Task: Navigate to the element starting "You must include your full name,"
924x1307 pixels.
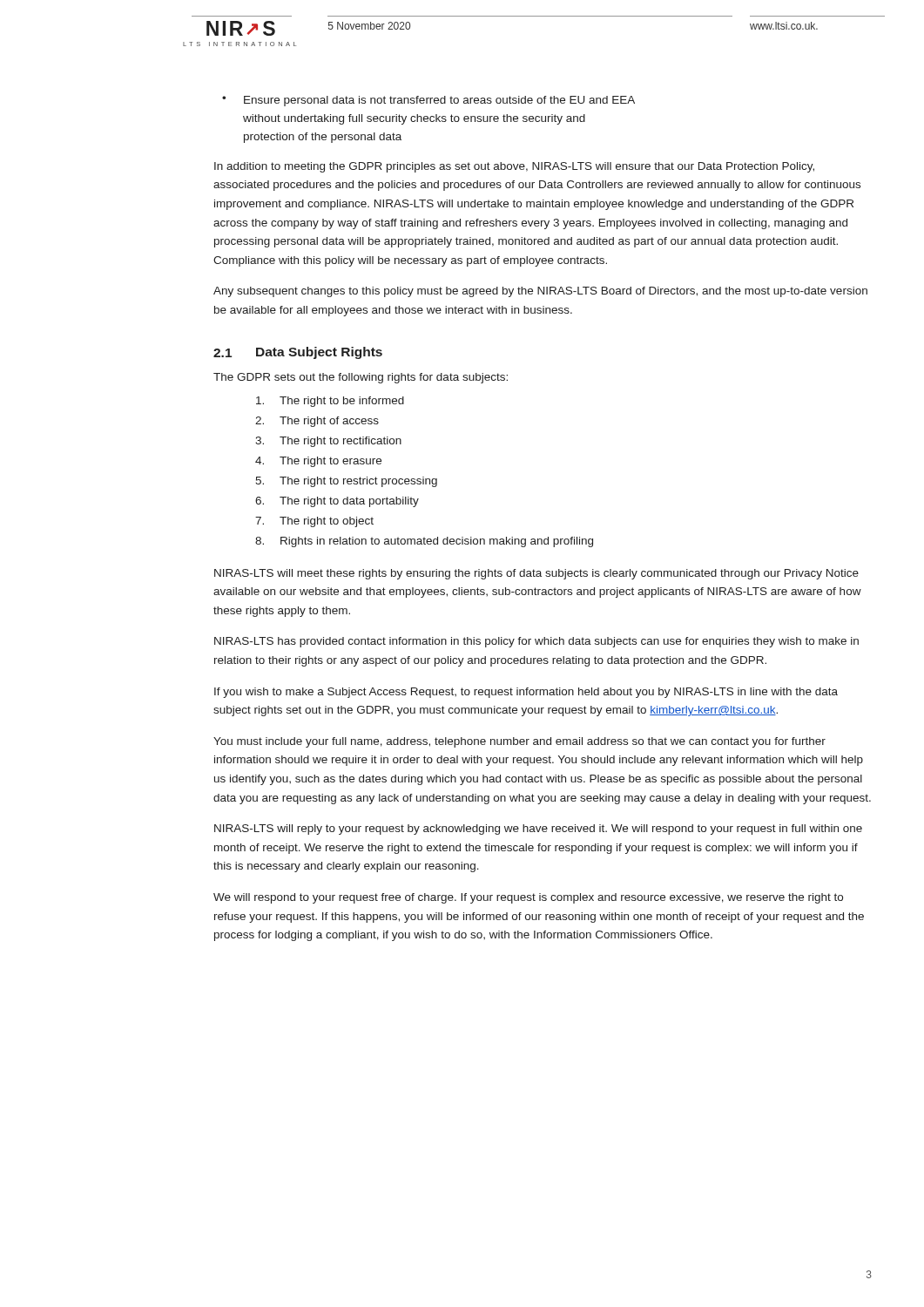Action: click(542, 769)
